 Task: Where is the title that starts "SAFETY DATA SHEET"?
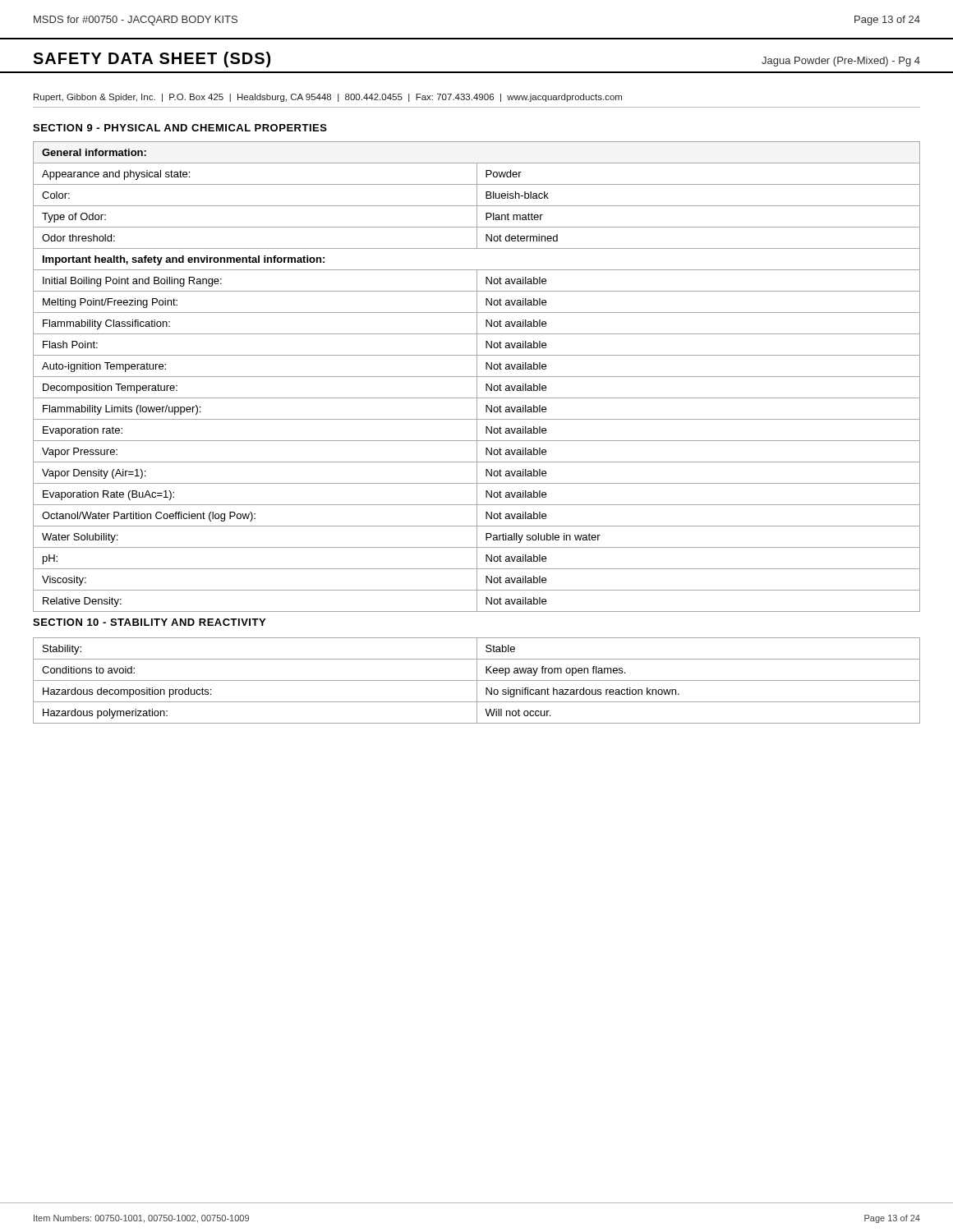(x=152, y=58)
